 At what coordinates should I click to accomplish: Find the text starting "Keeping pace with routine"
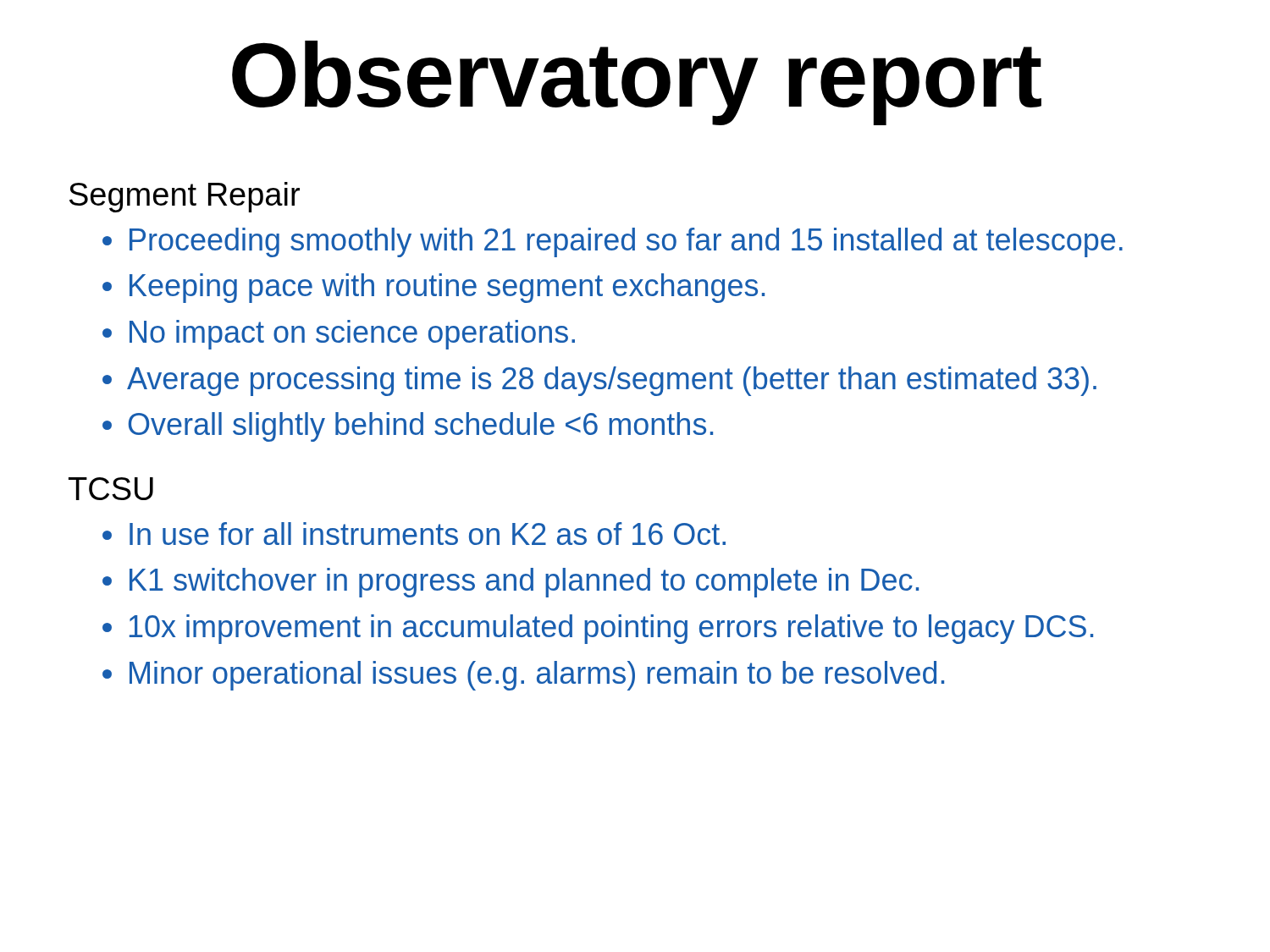click(447, 286)
